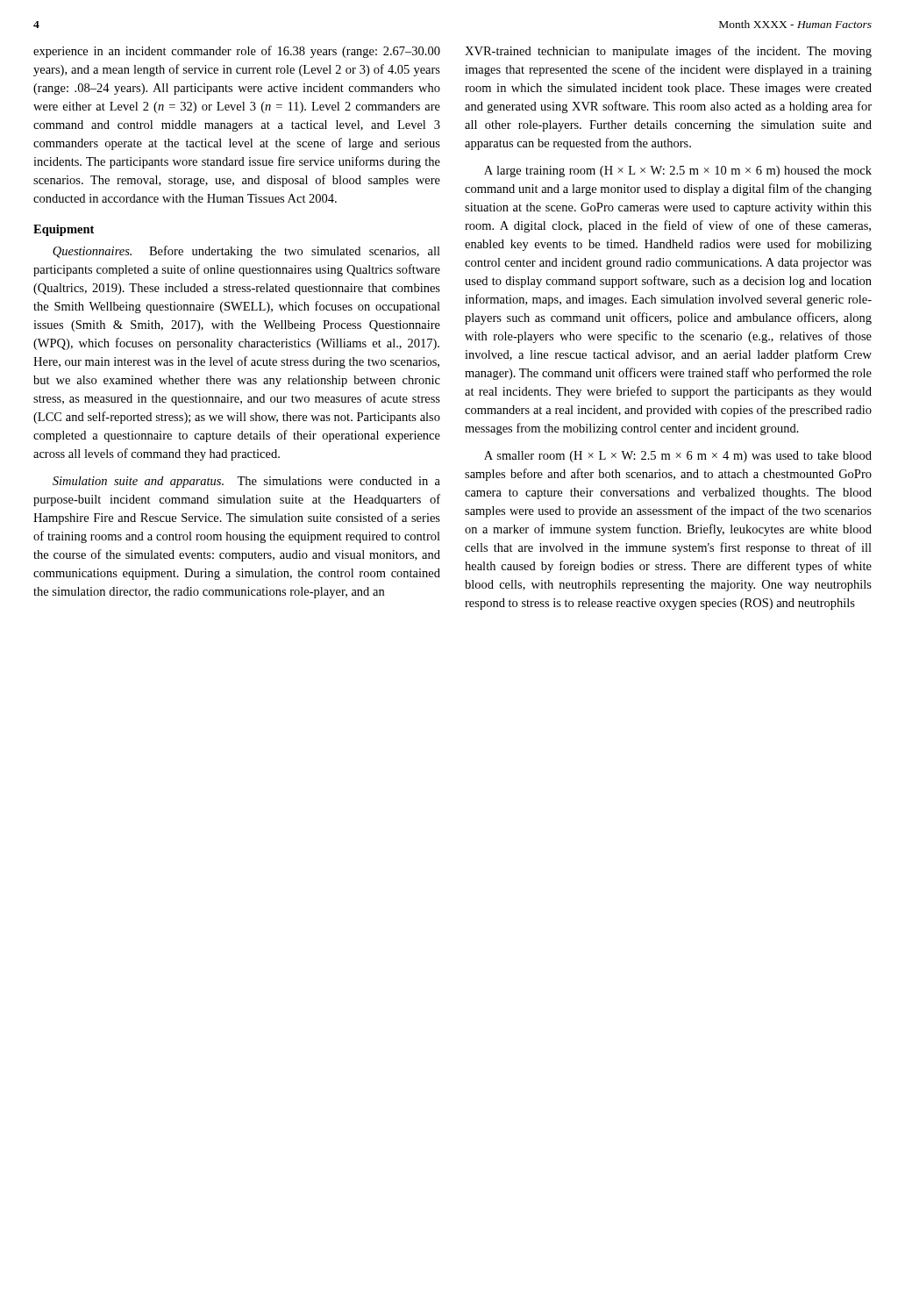Find the text block containing "Simulation suite and apparatus. The simulations"

point(237,536)
